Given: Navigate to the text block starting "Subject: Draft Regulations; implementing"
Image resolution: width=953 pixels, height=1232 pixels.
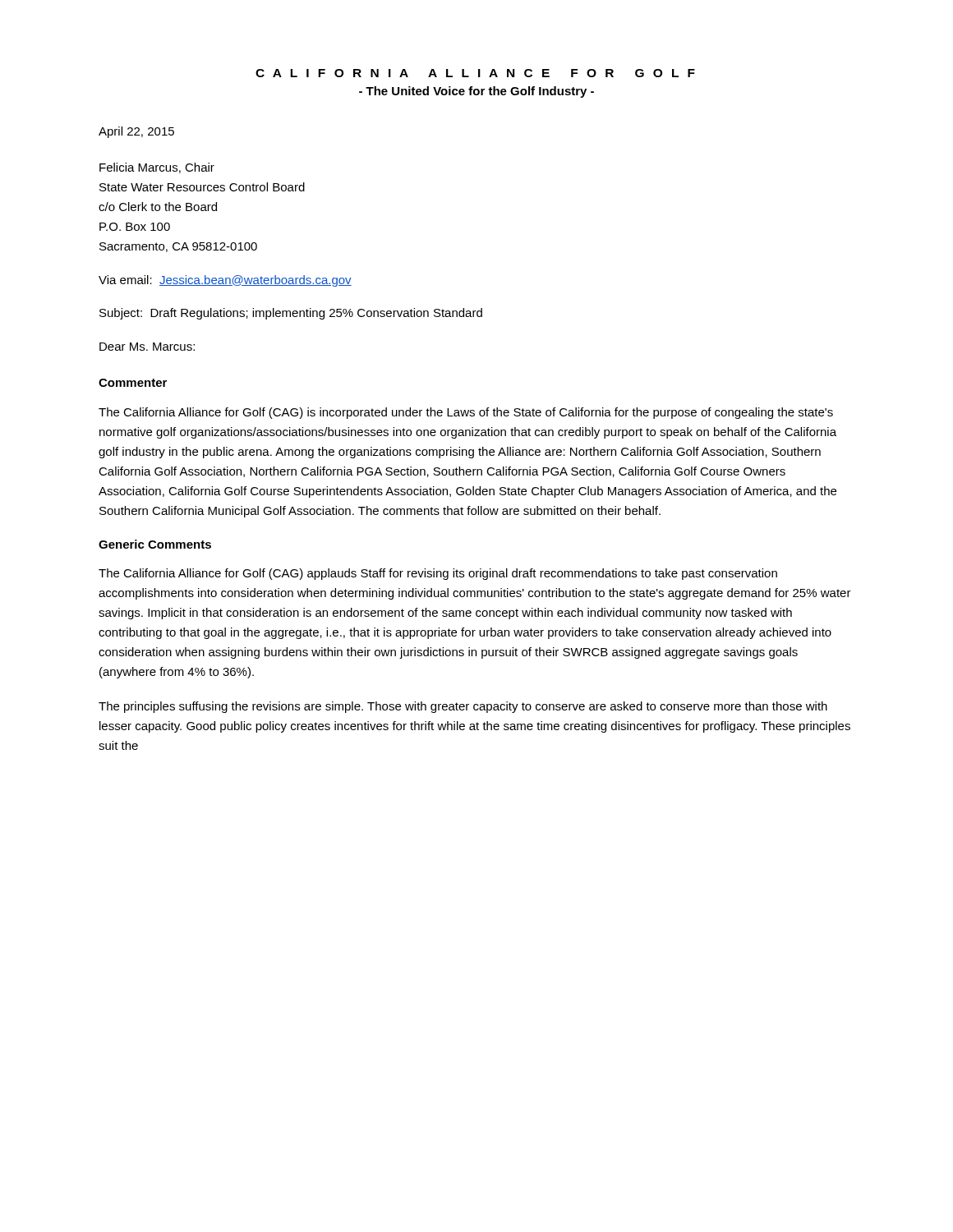Looking at the screenshot, I should (x=291, y=312).
